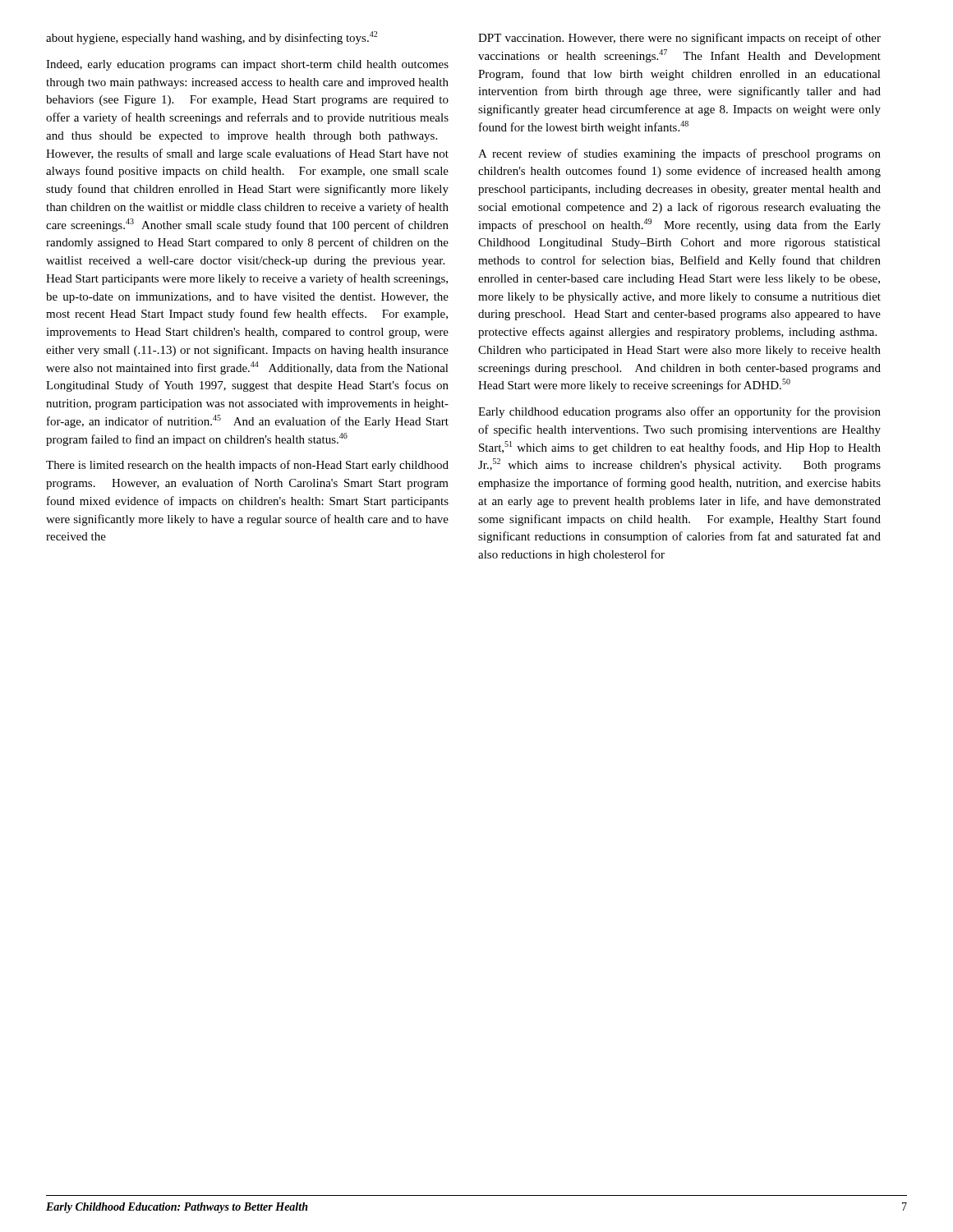
Task: Click the passage that begins "about hygiene, especially hand"
Action: pos(247,288)
